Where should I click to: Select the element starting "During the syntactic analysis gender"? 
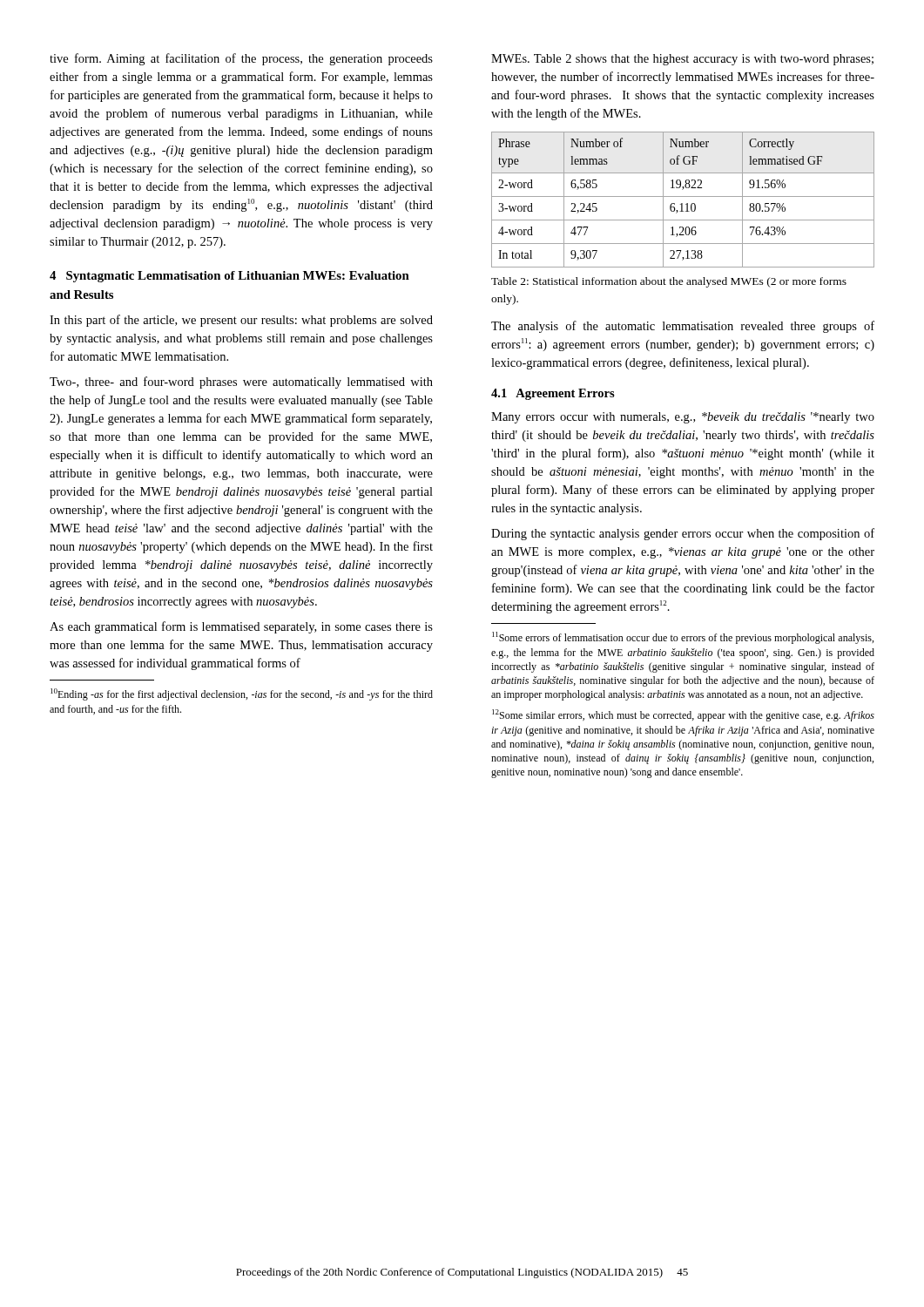click(683, 571)
